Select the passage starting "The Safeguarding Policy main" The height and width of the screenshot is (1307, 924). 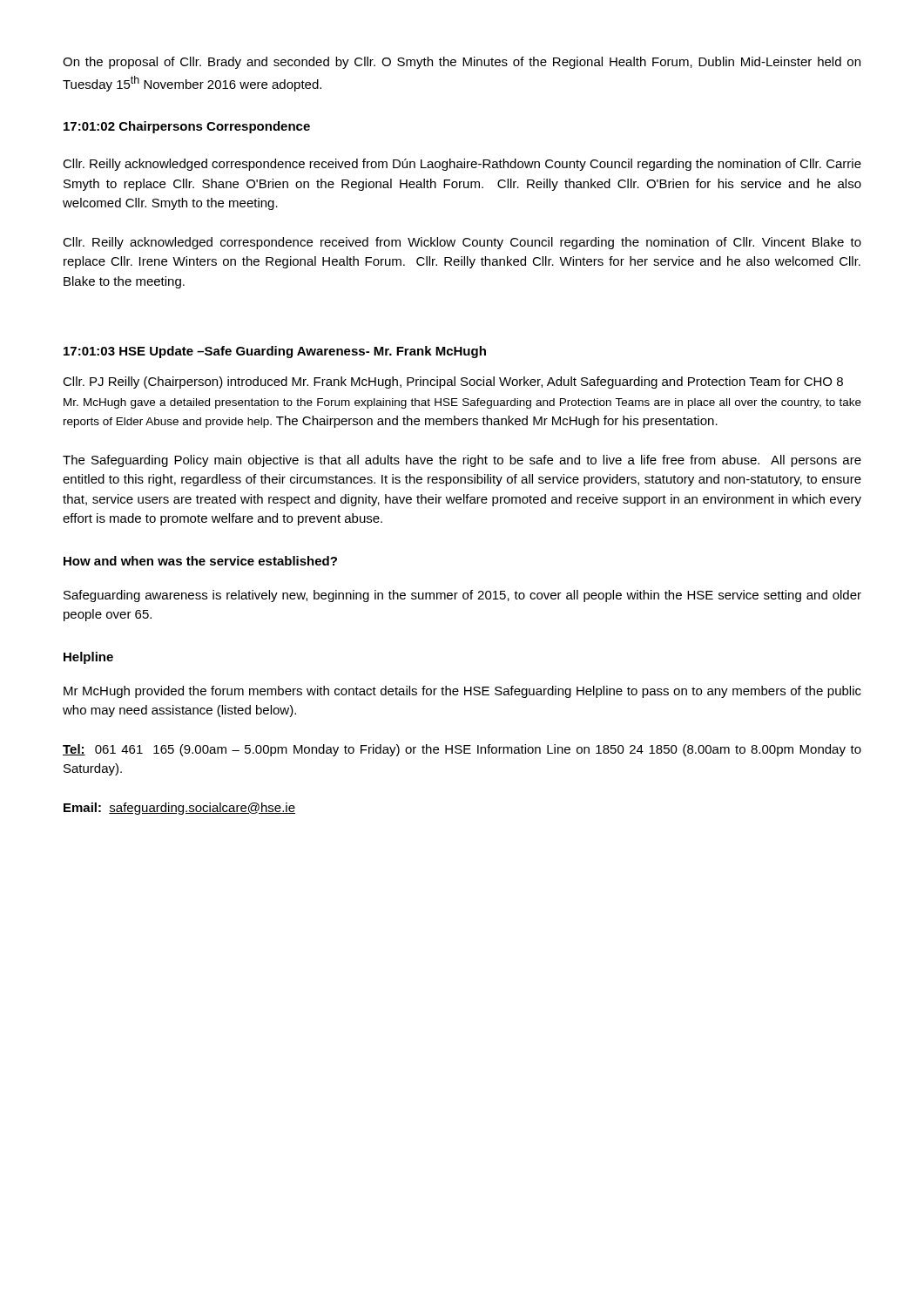coord(462,489)
